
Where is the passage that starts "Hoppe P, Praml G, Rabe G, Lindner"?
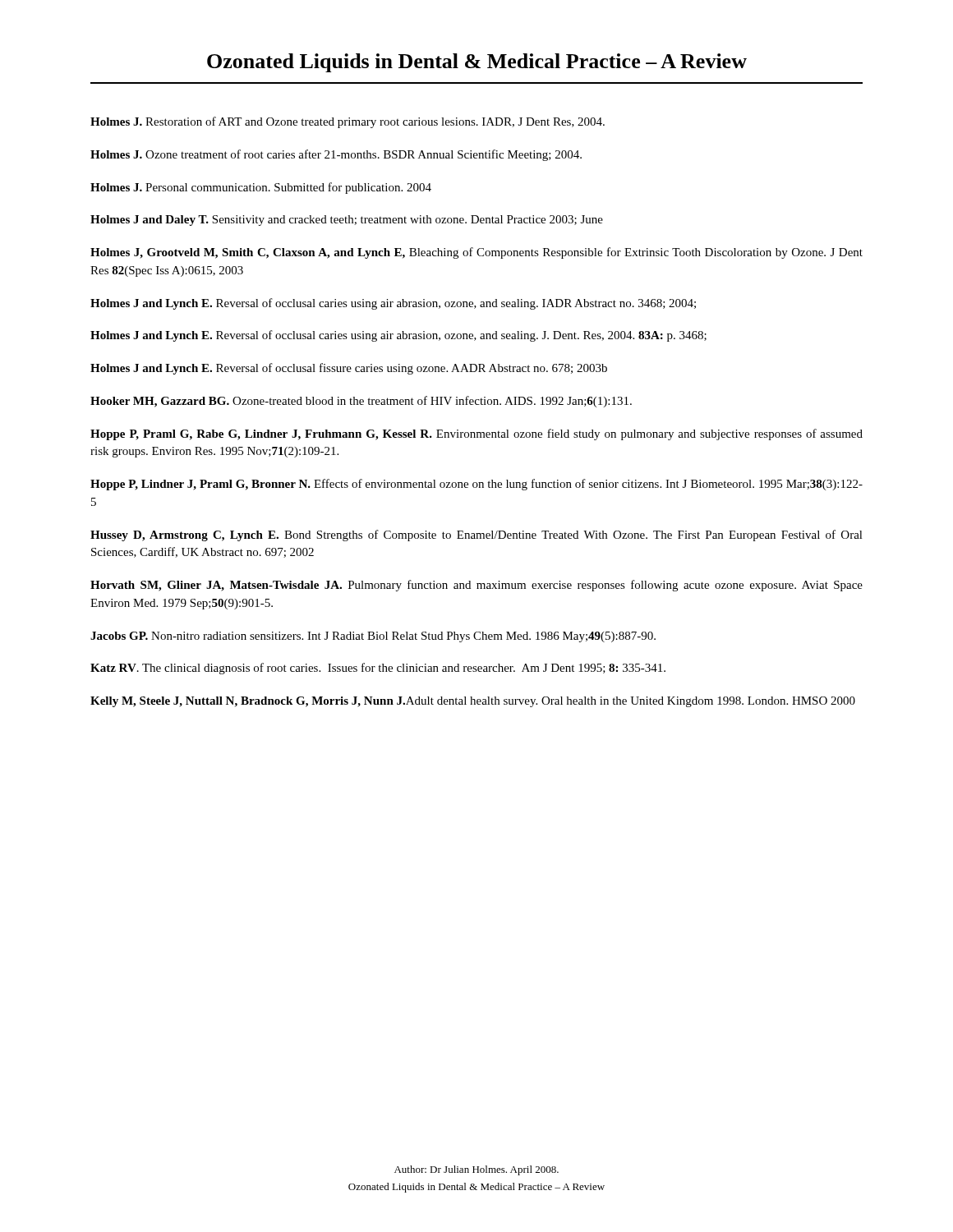click(x=476, y=442)
